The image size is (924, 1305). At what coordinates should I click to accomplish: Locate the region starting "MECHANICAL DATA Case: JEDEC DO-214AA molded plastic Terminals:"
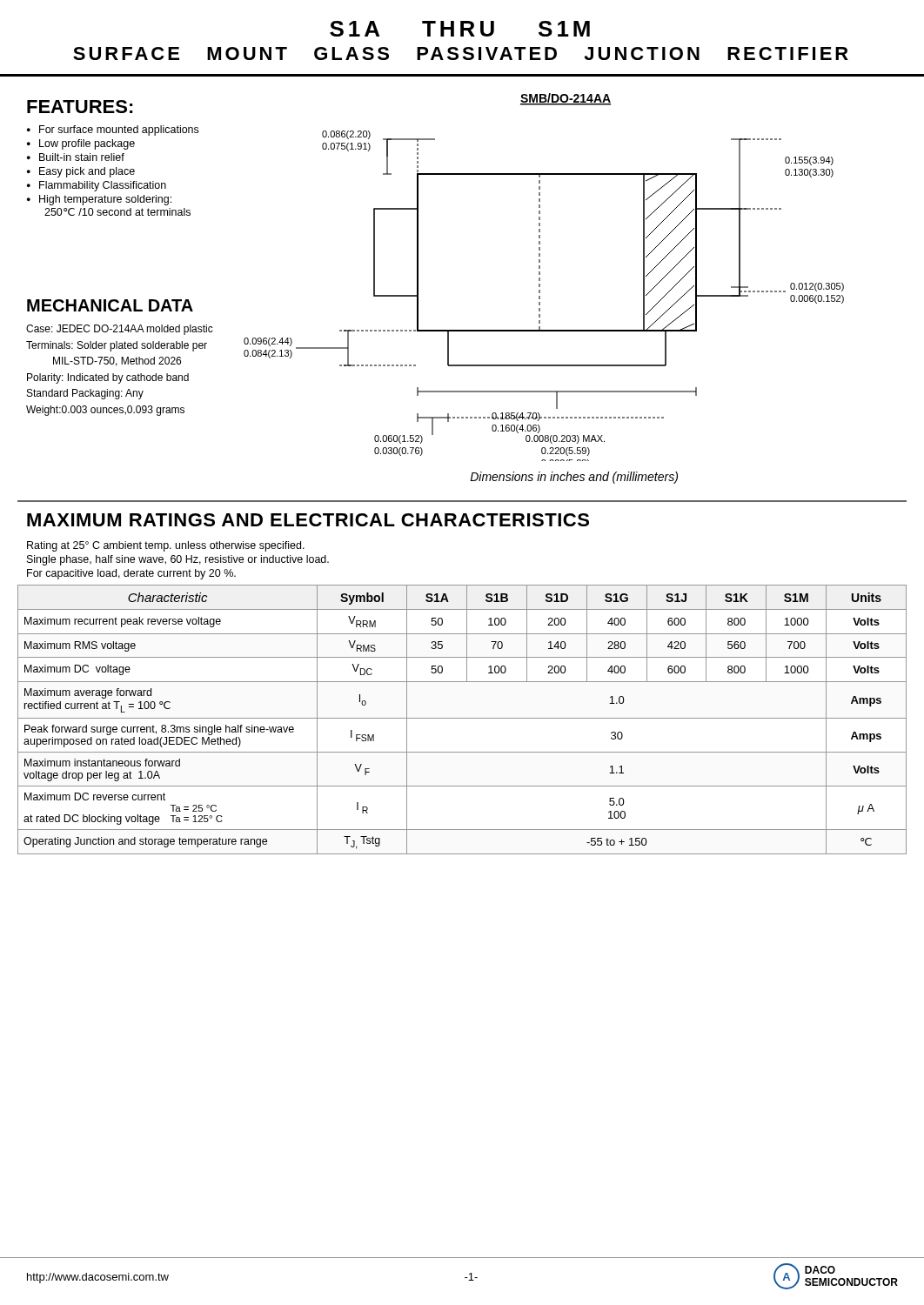[135, 357]
